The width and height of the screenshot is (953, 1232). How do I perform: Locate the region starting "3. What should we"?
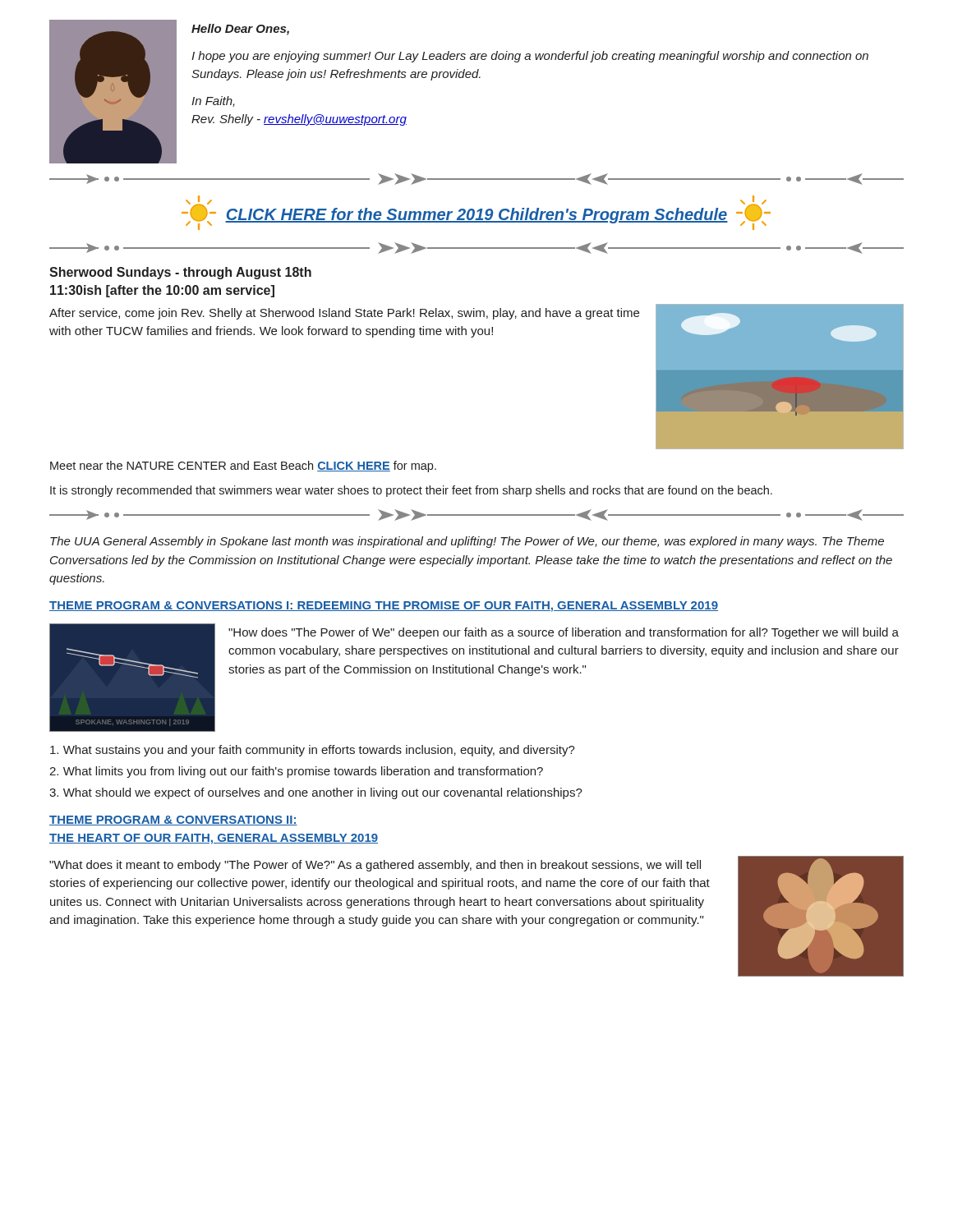coord(316,792)
